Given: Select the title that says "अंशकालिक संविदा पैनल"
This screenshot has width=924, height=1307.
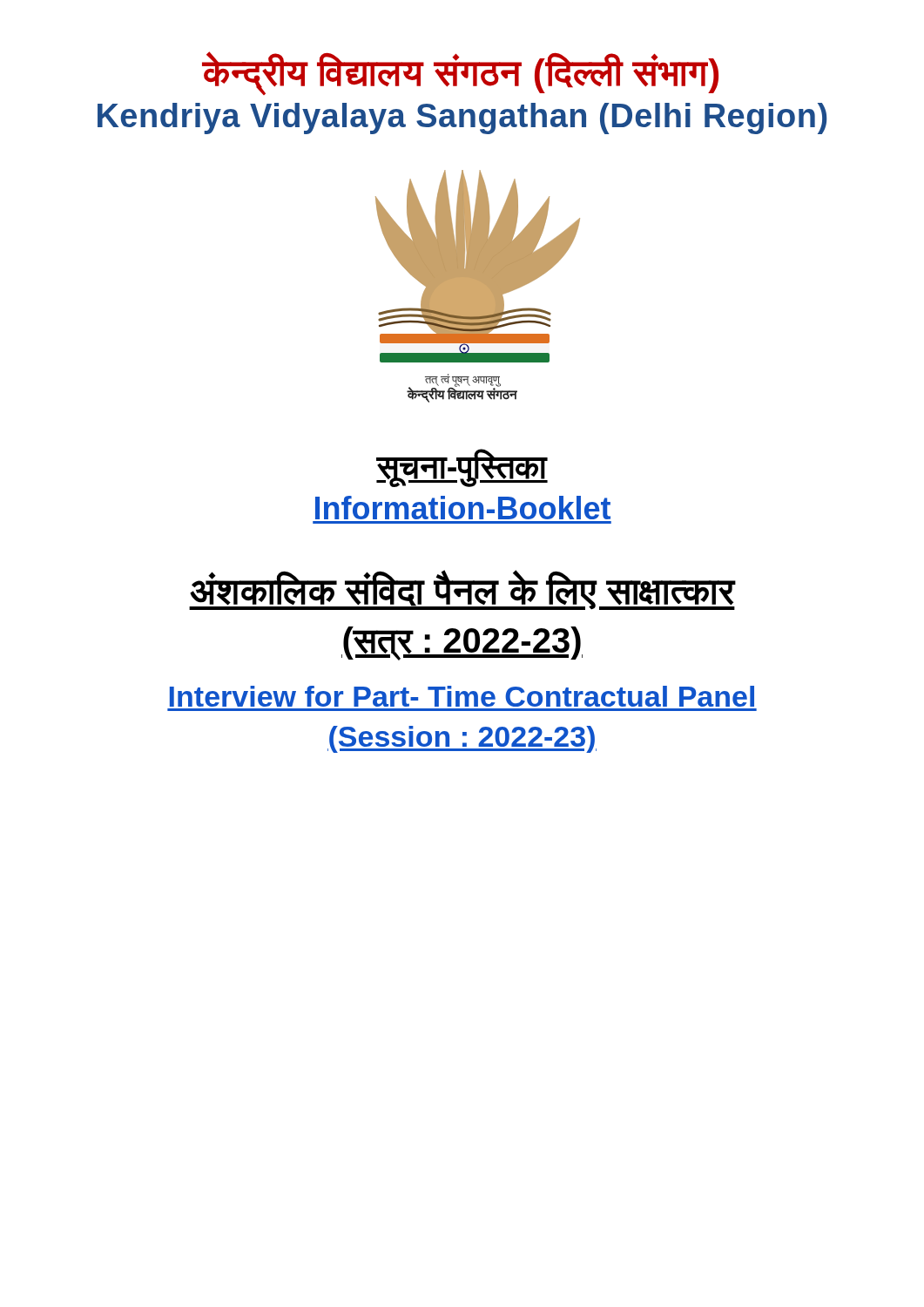Looking at the screenshot, I should point(462,591).
